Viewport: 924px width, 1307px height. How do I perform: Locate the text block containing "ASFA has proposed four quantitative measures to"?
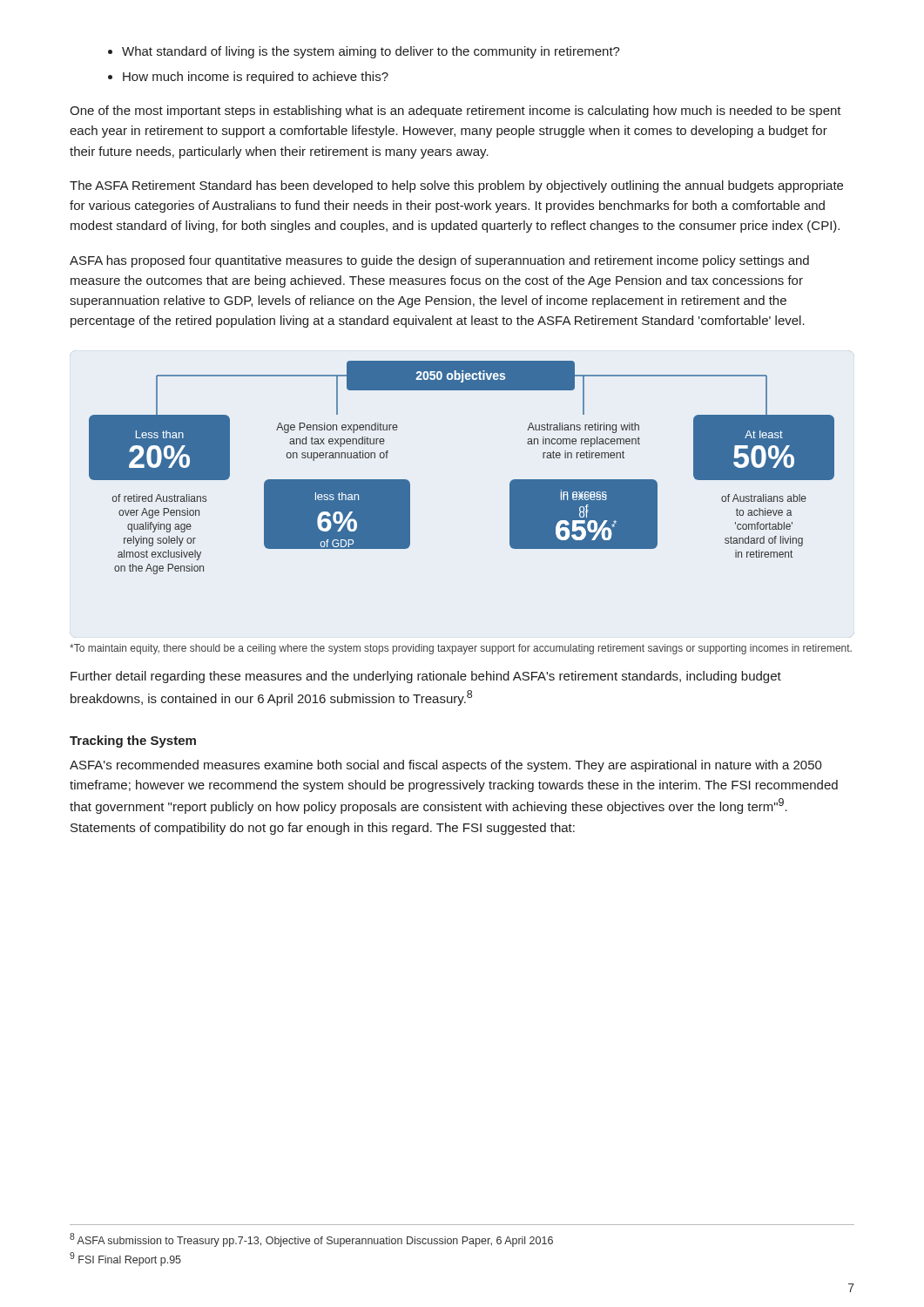(x=440, y=290)
